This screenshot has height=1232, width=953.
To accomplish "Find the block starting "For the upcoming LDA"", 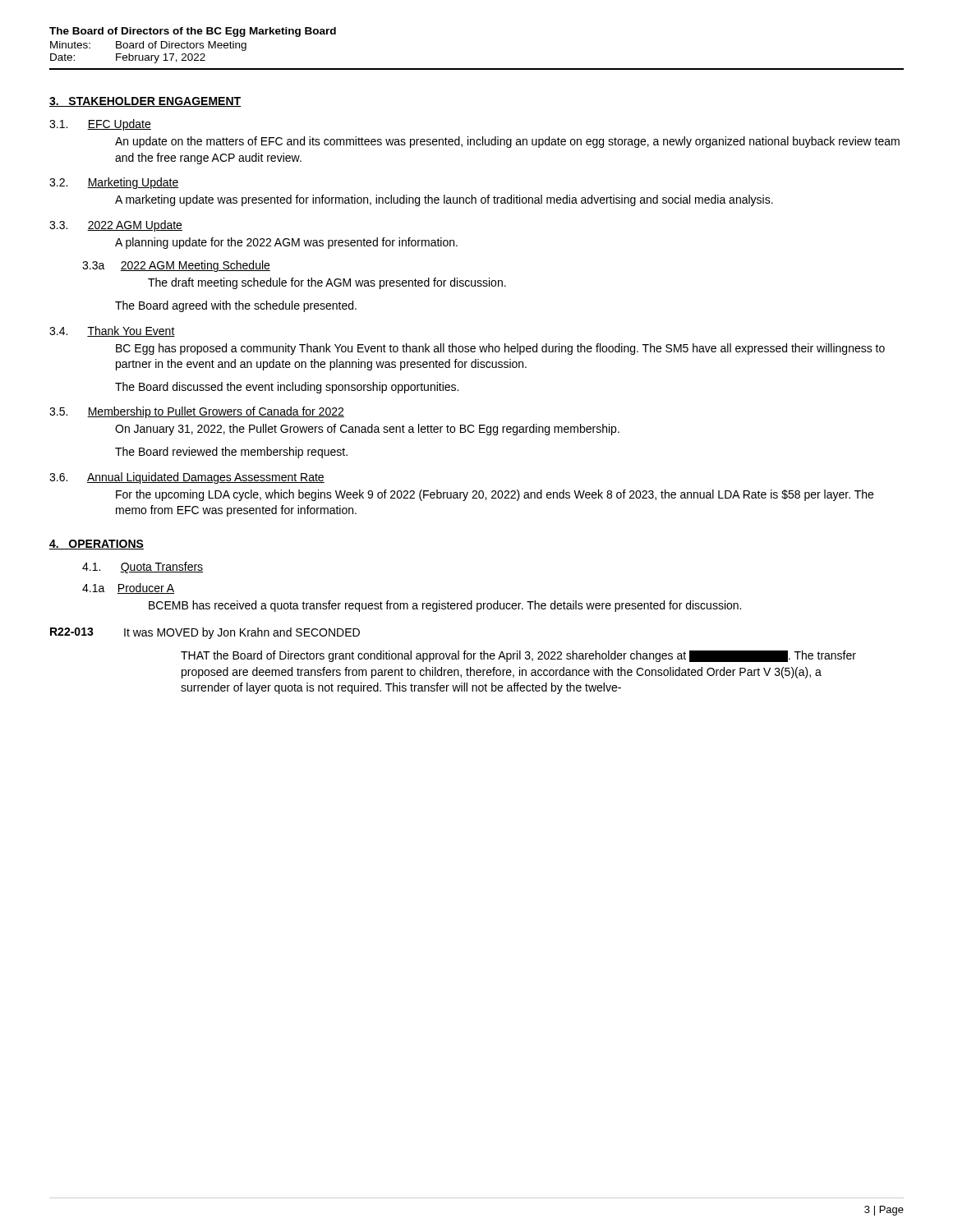I will (x=495, y=502).
